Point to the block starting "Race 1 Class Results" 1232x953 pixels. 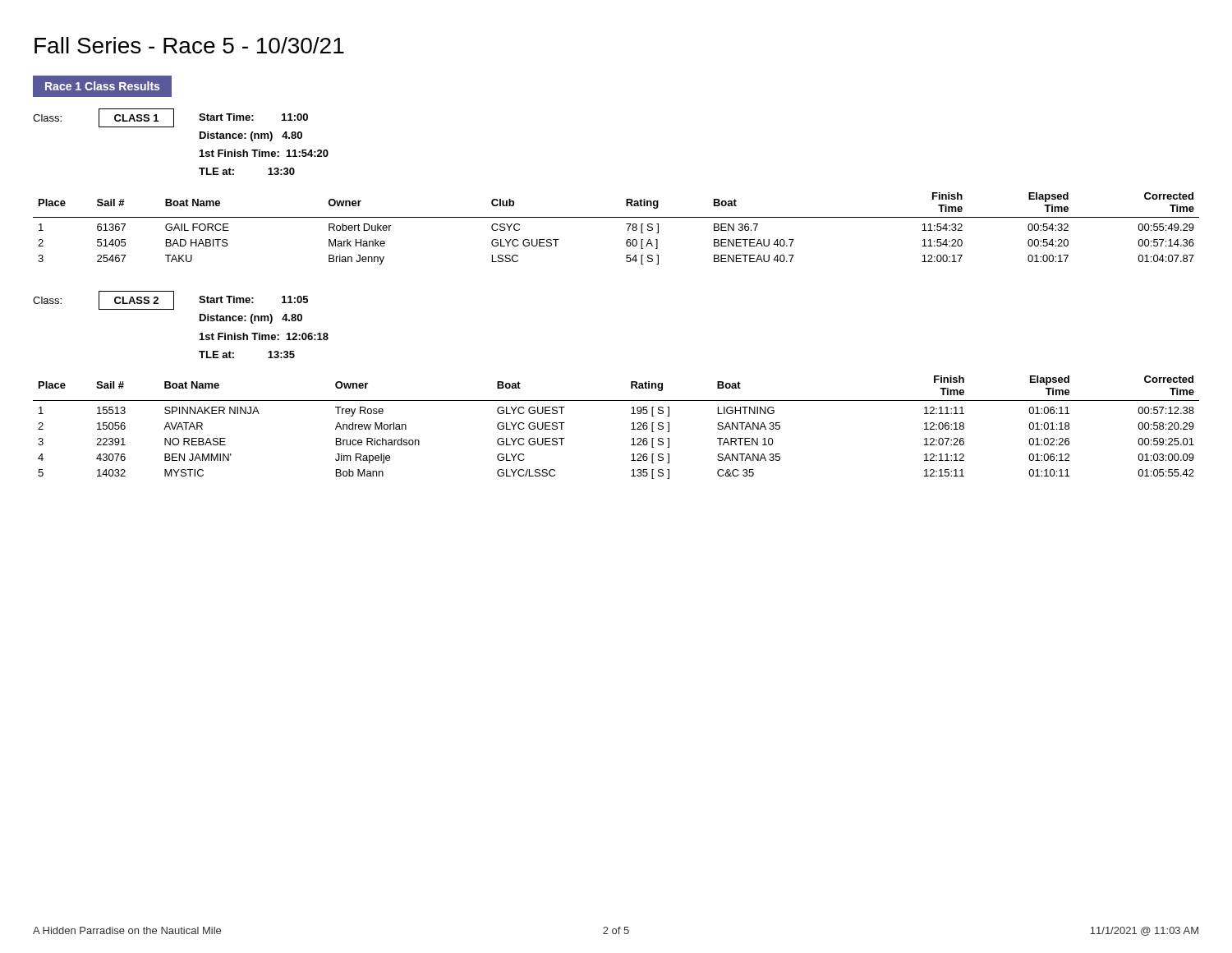coord(102,86)
